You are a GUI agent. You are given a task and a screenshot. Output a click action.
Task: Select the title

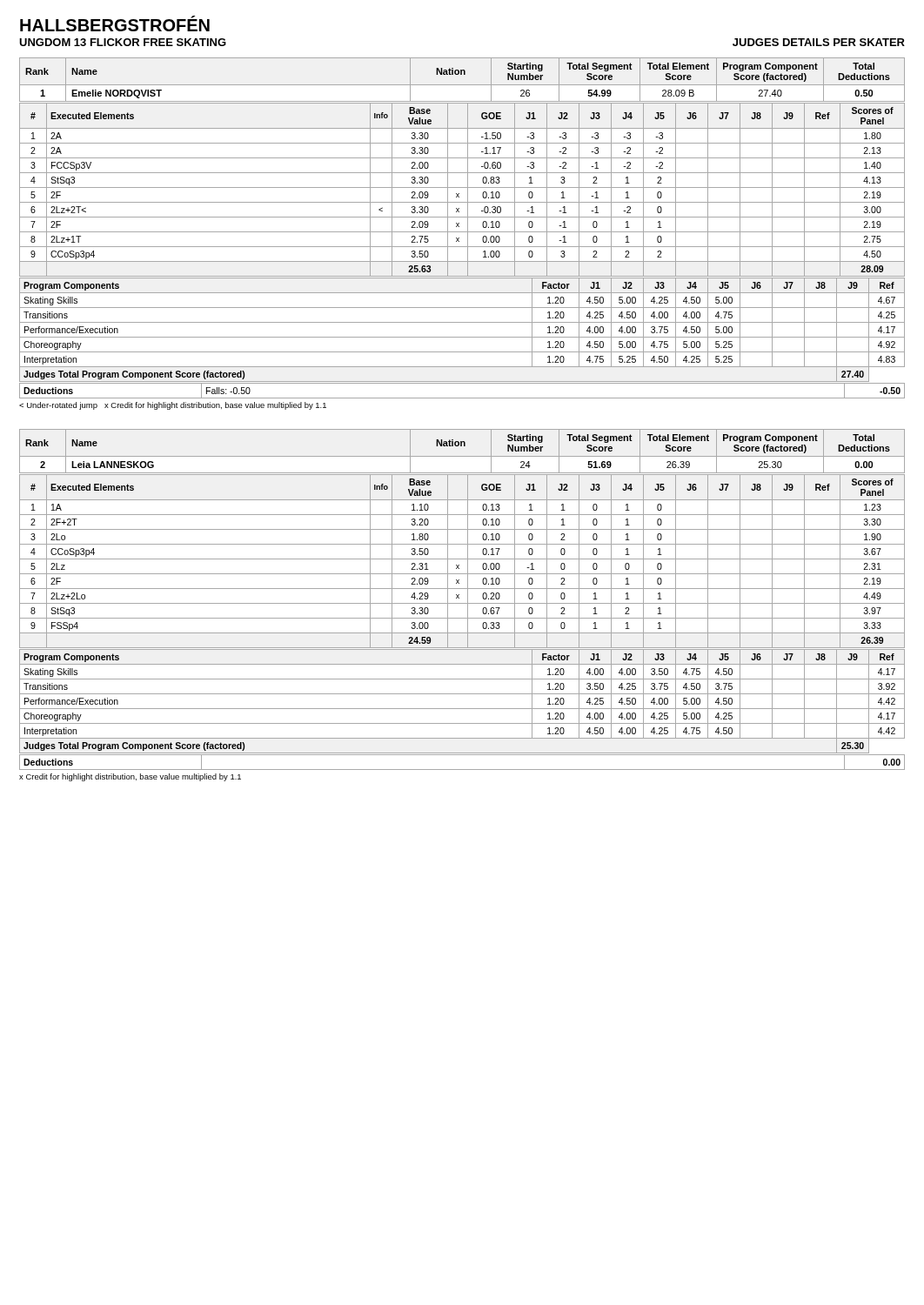(115, 25)
